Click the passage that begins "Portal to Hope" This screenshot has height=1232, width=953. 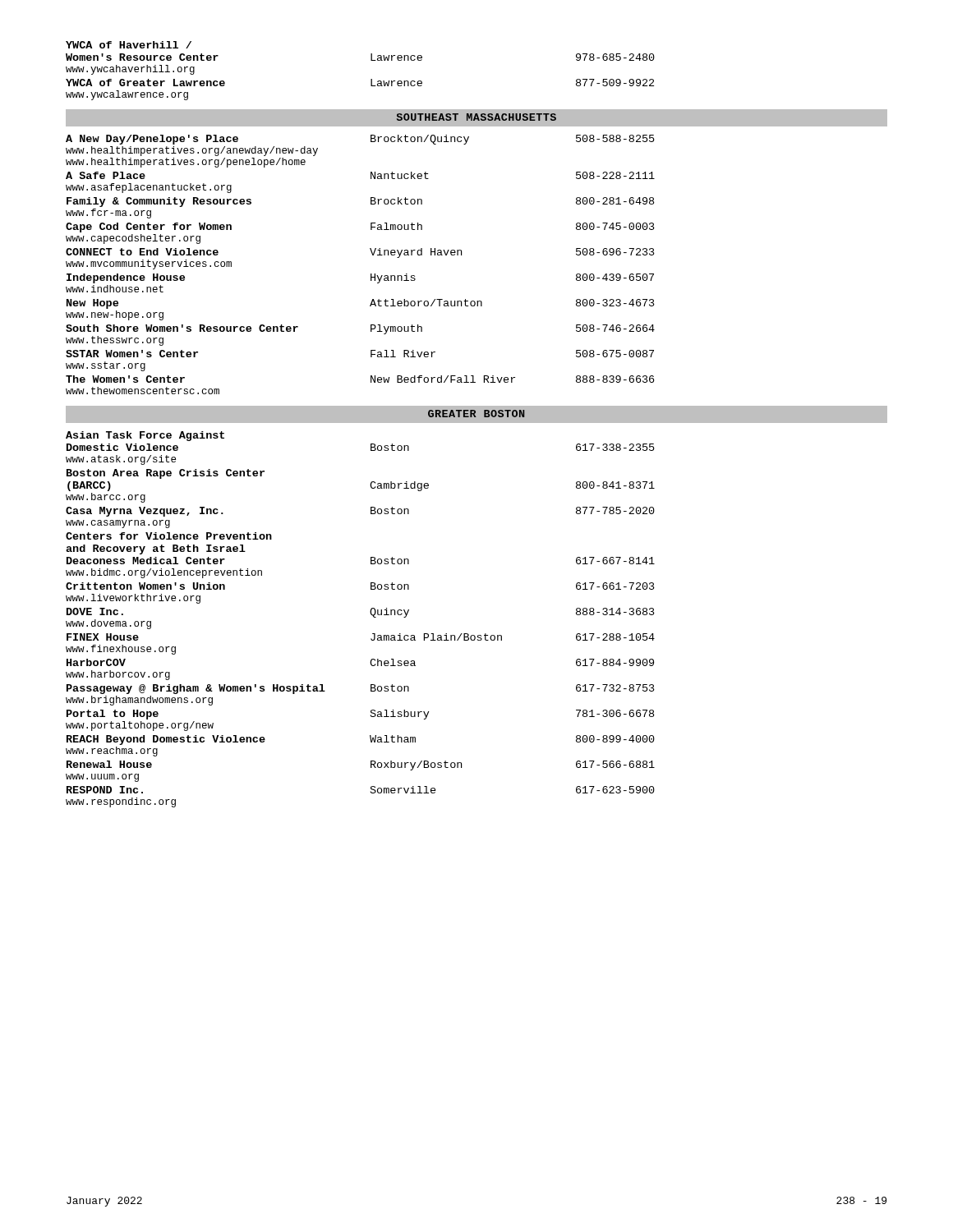click(115, 714)
